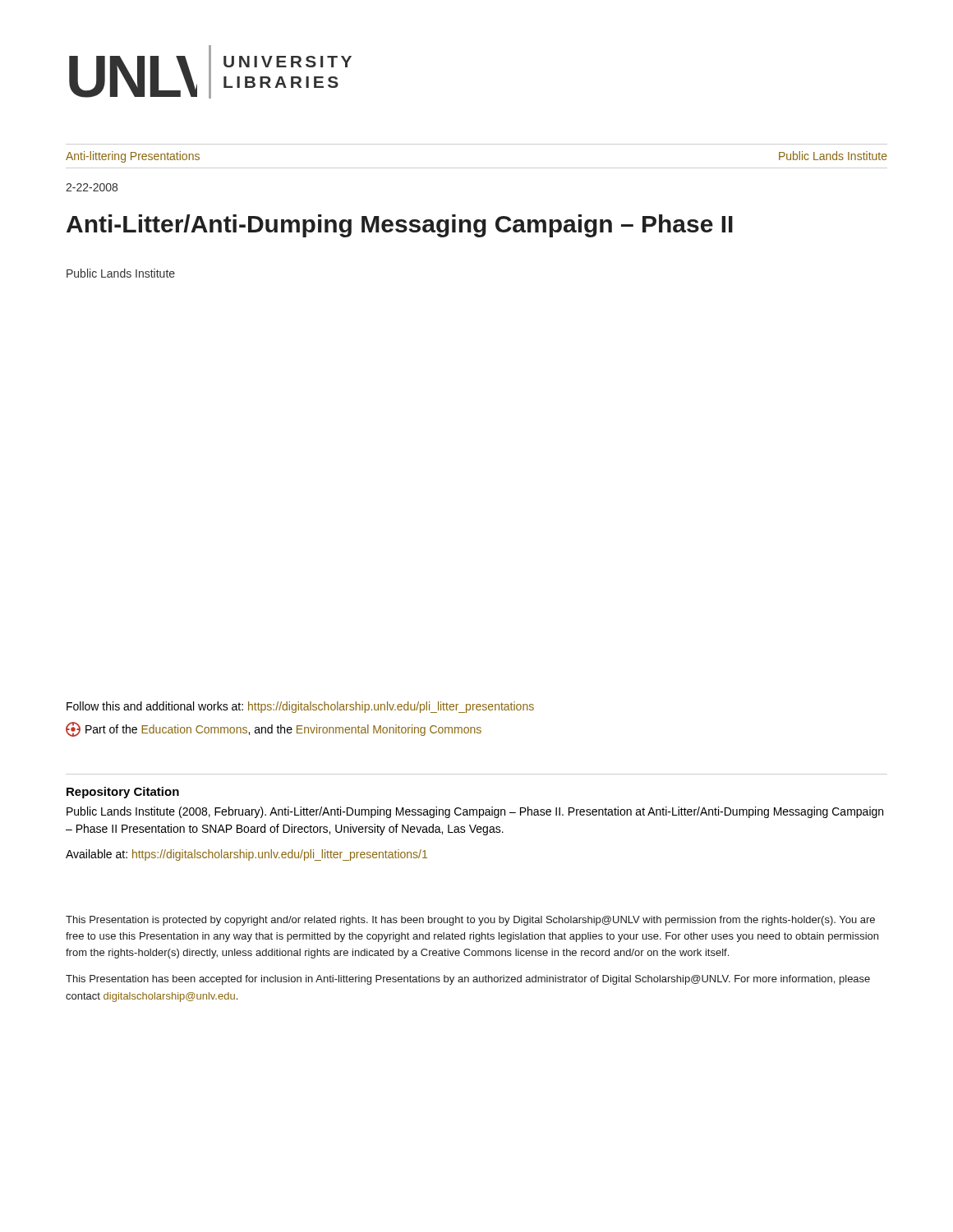Locate the text block containing "Anti-littering Presentations Public Lands"
Image resolution: width=953 pixels, height=1232 pixels.
tap(476, 156)
